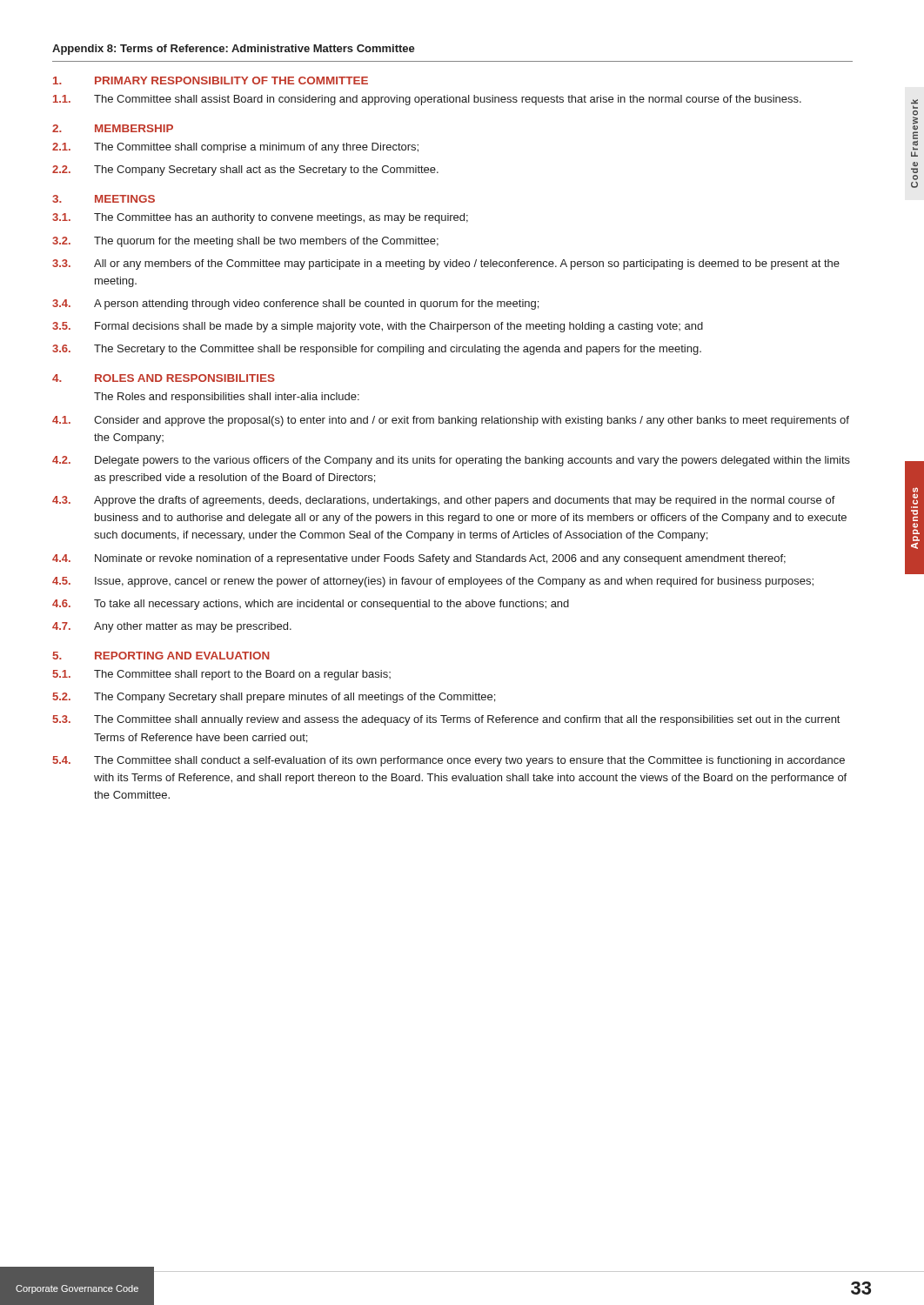Locate the list item with the text "5.4. The Committee shall conduct a self-evaluation of"
This screenshot has width=924, height=1305.
pyautogui.click(x=452, y=778)
